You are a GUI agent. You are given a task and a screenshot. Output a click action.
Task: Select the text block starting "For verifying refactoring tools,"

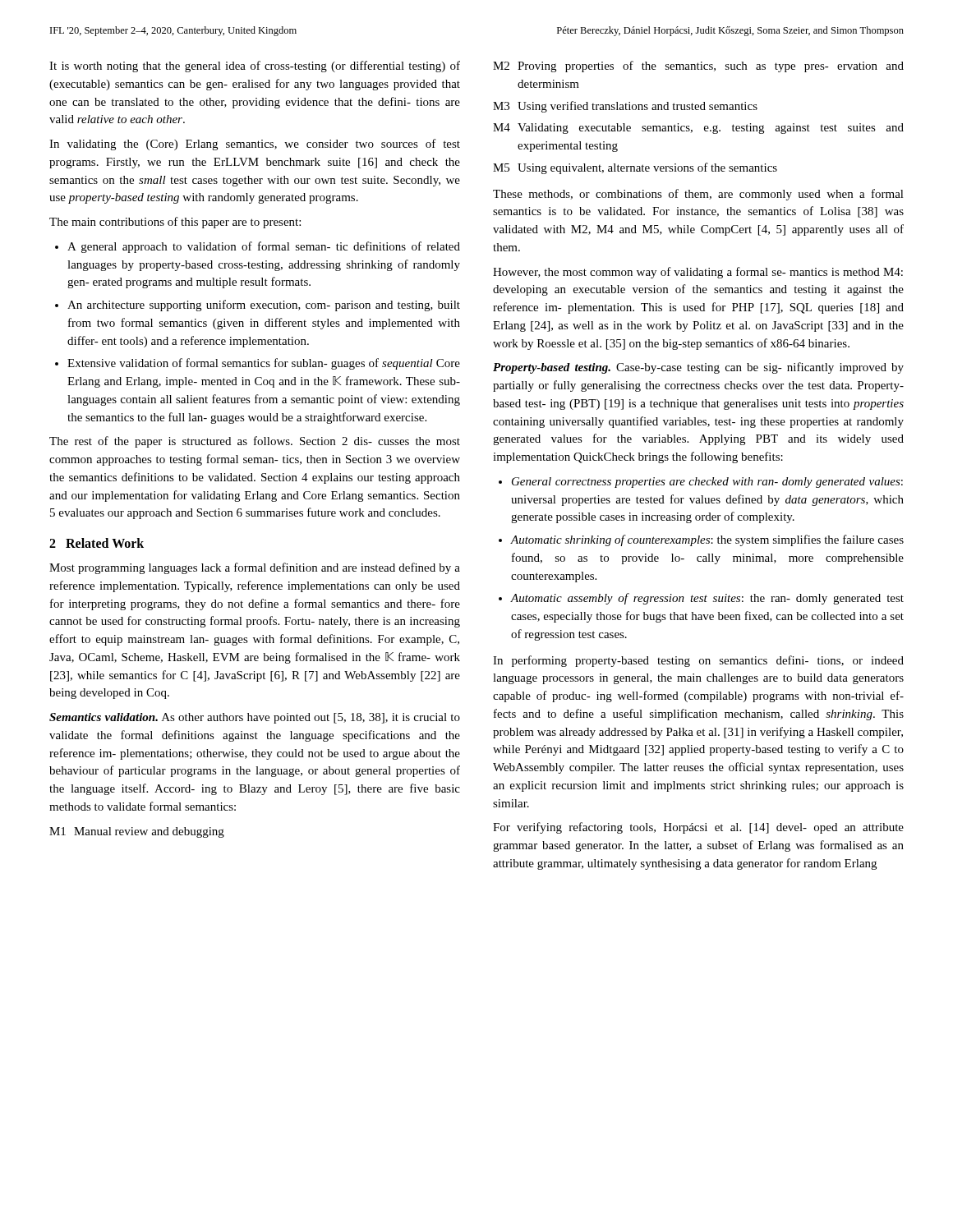698,846
